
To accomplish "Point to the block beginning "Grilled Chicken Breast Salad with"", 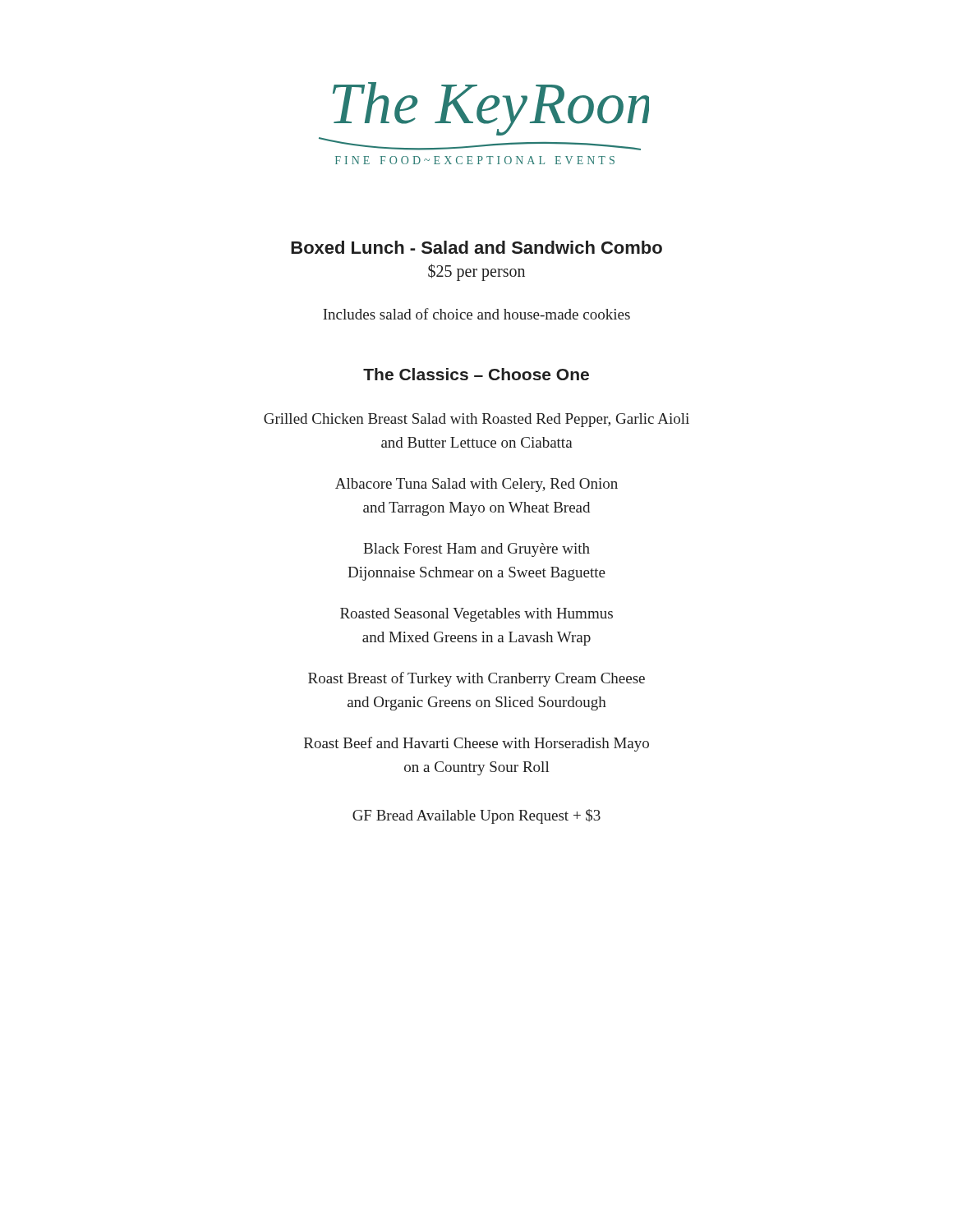I will (x=476, y=430).
